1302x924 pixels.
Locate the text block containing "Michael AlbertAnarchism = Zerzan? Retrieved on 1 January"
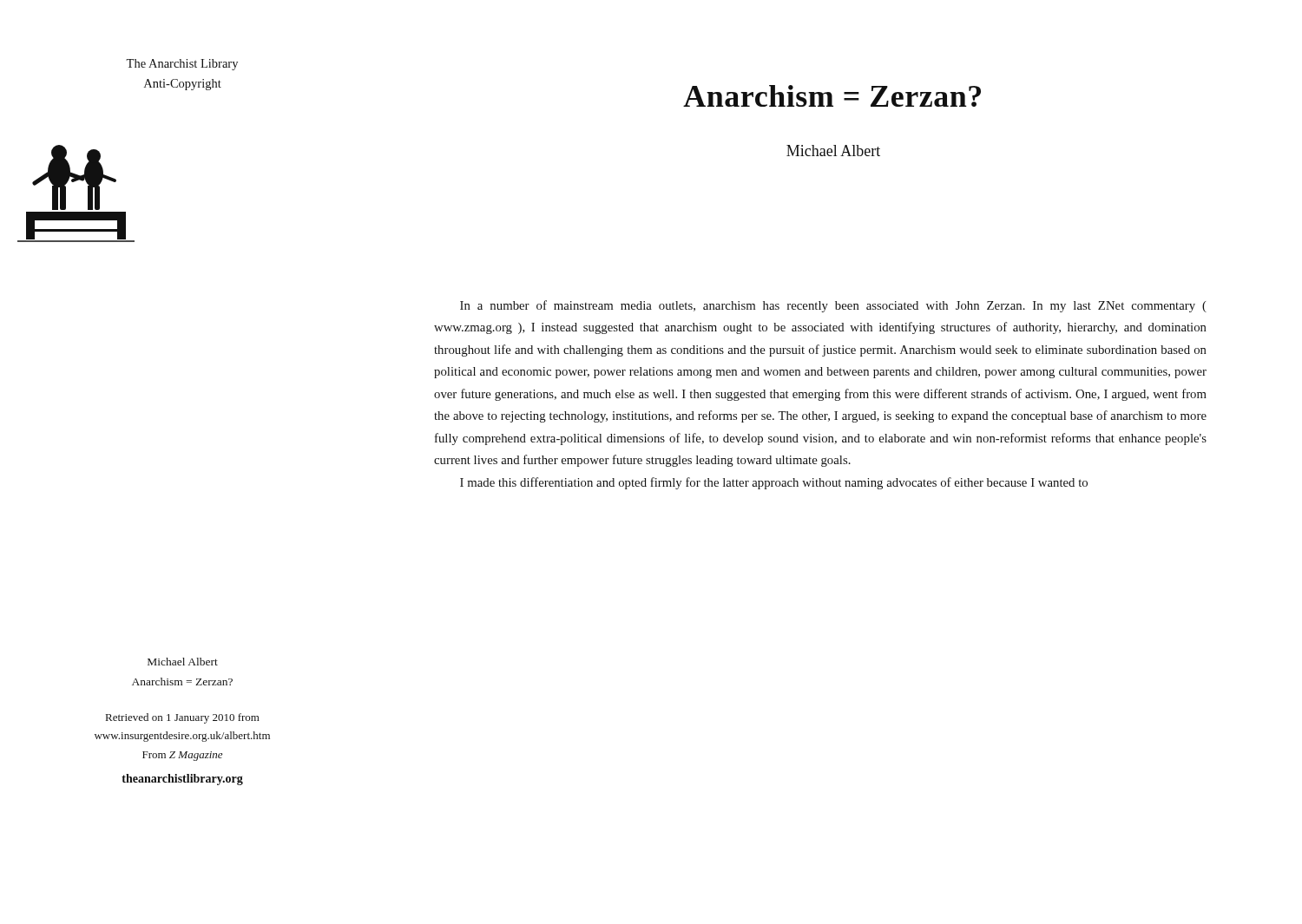(182, 721)
